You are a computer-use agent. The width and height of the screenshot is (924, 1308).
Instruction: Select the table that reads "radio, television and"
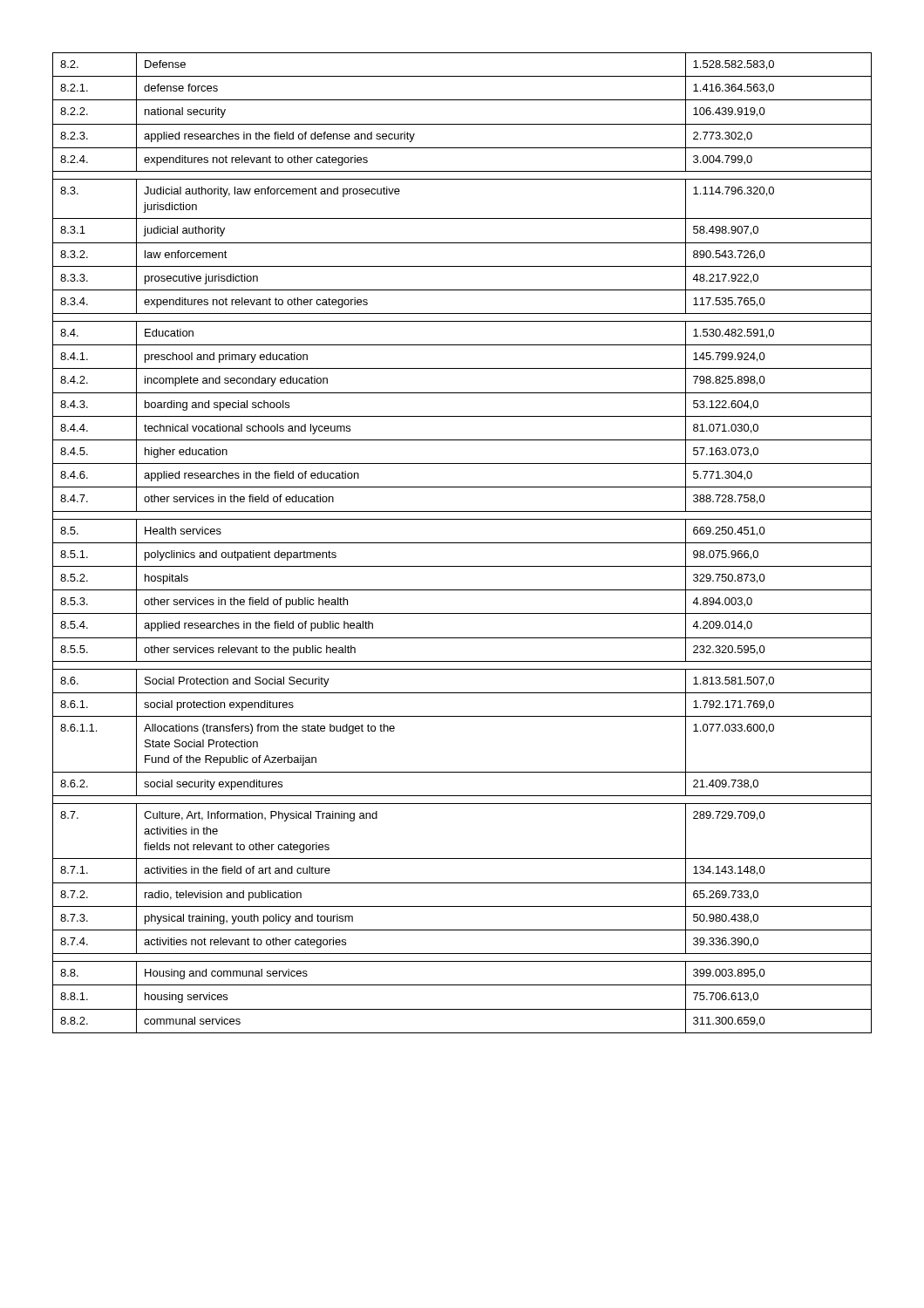pyautogui.click(x=462, y=543)
